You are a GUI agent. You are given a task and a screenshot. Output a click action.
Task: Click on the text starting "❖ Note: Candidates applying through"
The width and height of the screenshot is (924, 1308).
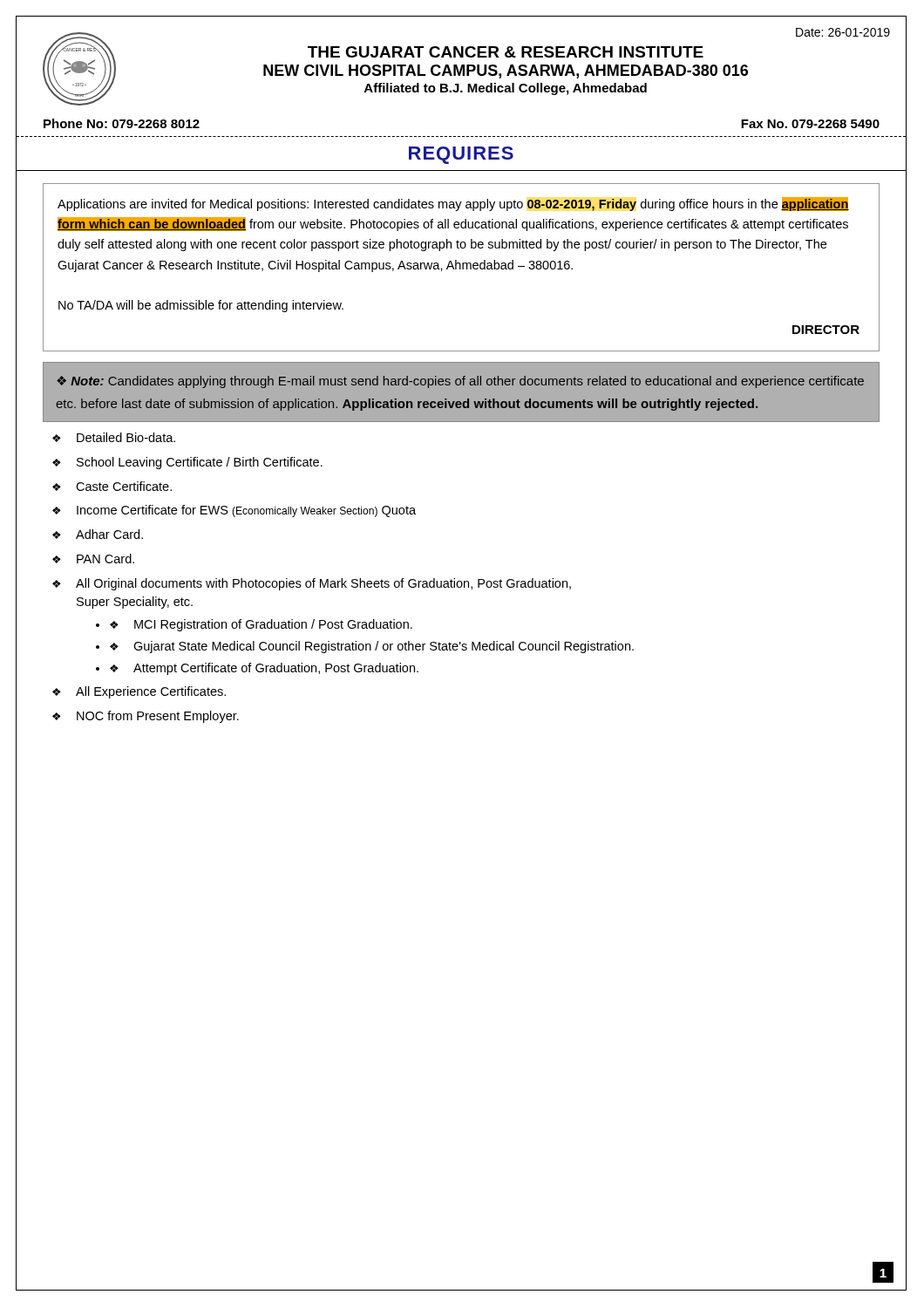[x=461, y=392]
